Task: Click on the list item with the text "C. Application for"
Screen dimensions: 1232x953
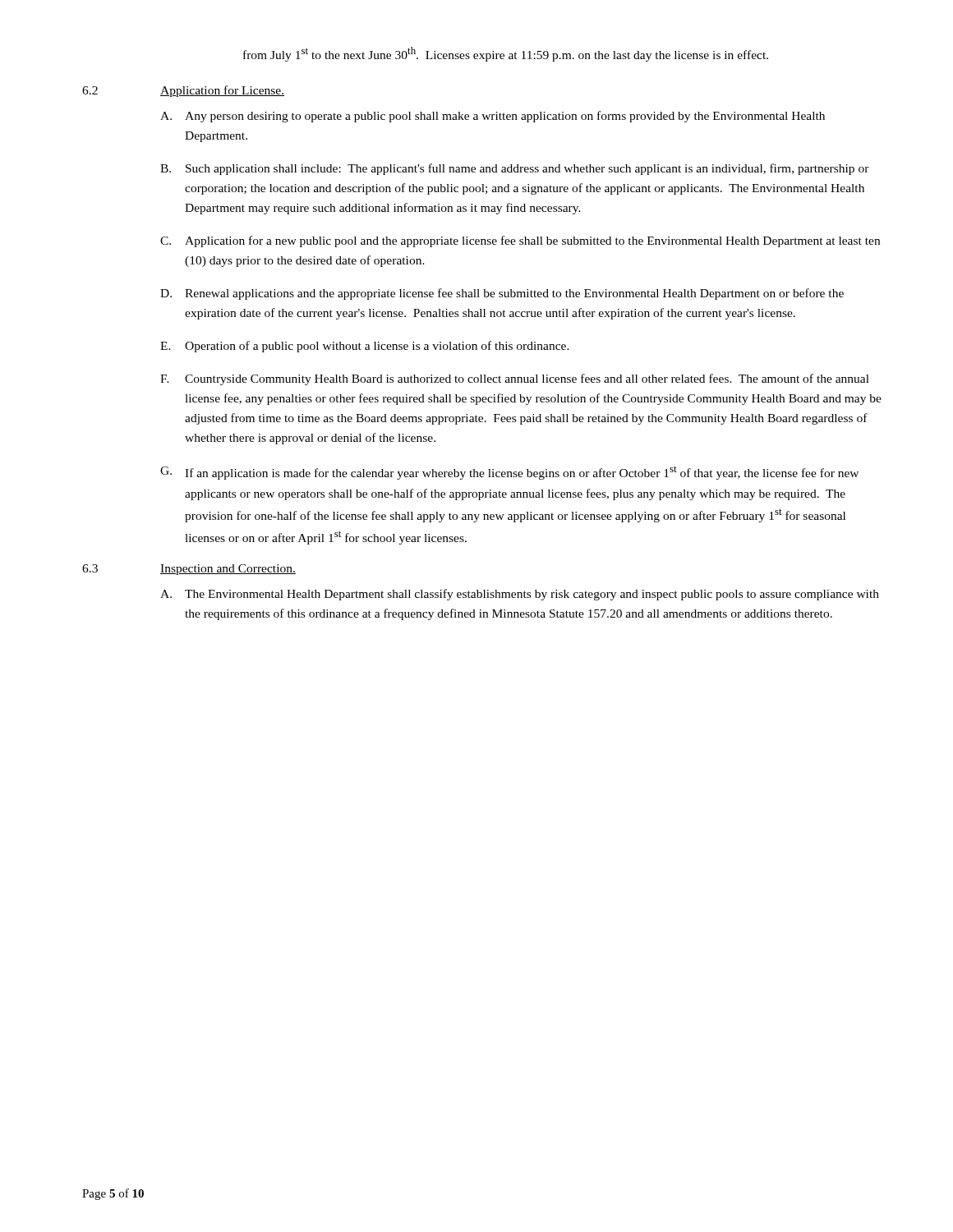Action: (x=524, y=251)
